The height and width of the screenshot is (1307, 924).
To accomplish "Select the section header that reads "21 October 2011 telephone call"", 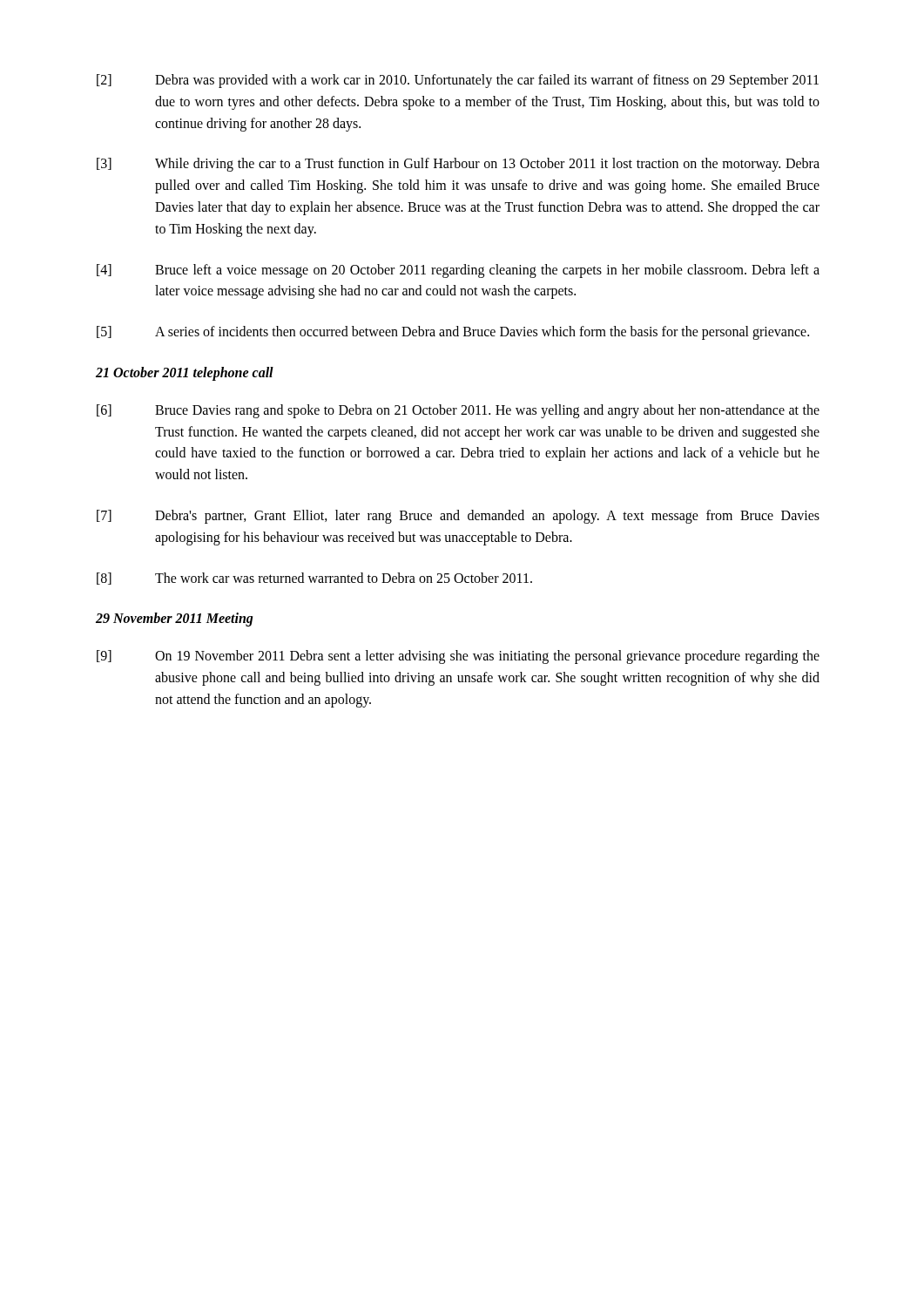I will [x=184, y=372].
